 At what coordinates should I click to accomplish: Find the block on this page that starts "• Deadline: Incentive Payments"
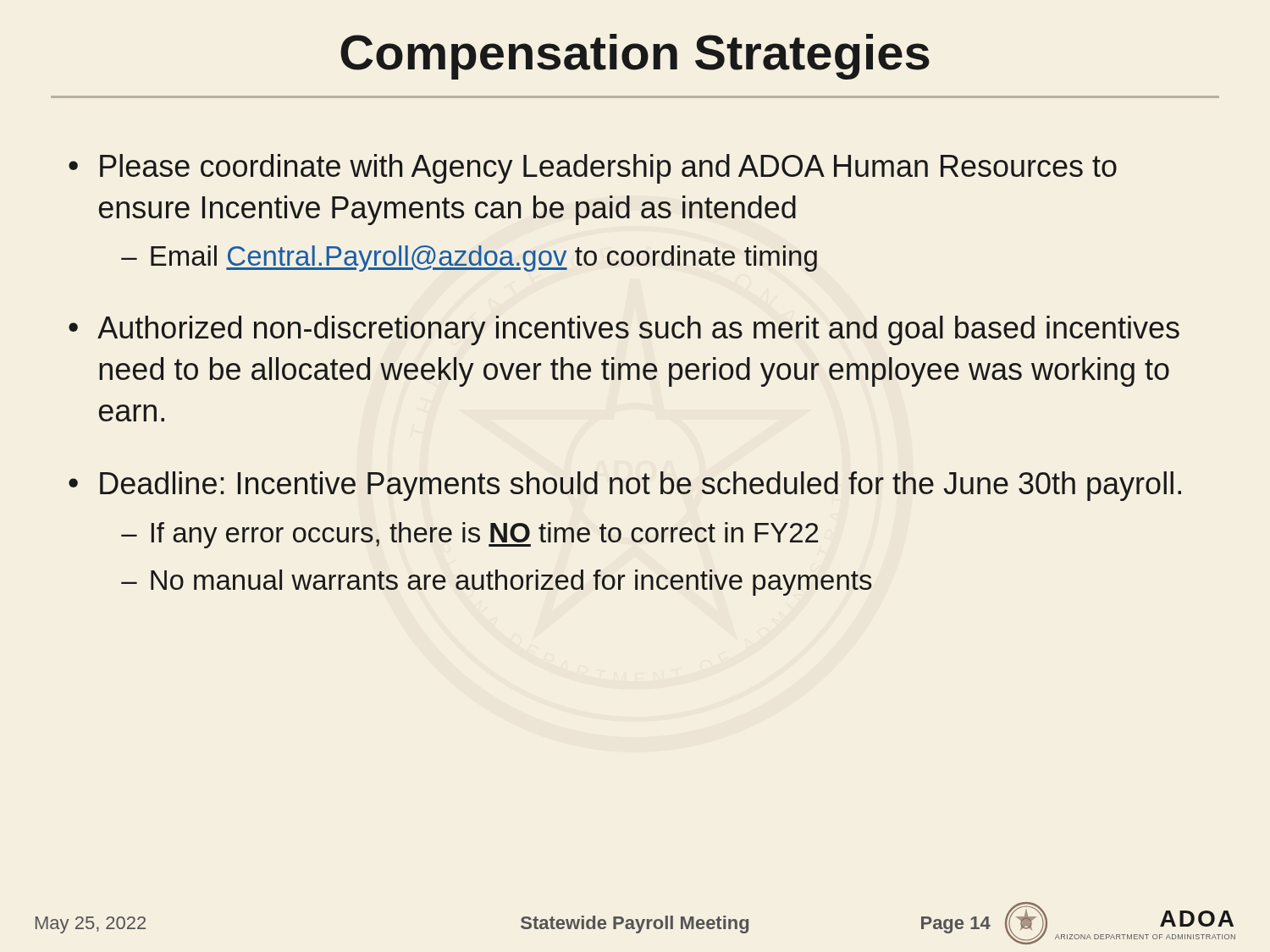pyautogui.click(x=635, y=532)
